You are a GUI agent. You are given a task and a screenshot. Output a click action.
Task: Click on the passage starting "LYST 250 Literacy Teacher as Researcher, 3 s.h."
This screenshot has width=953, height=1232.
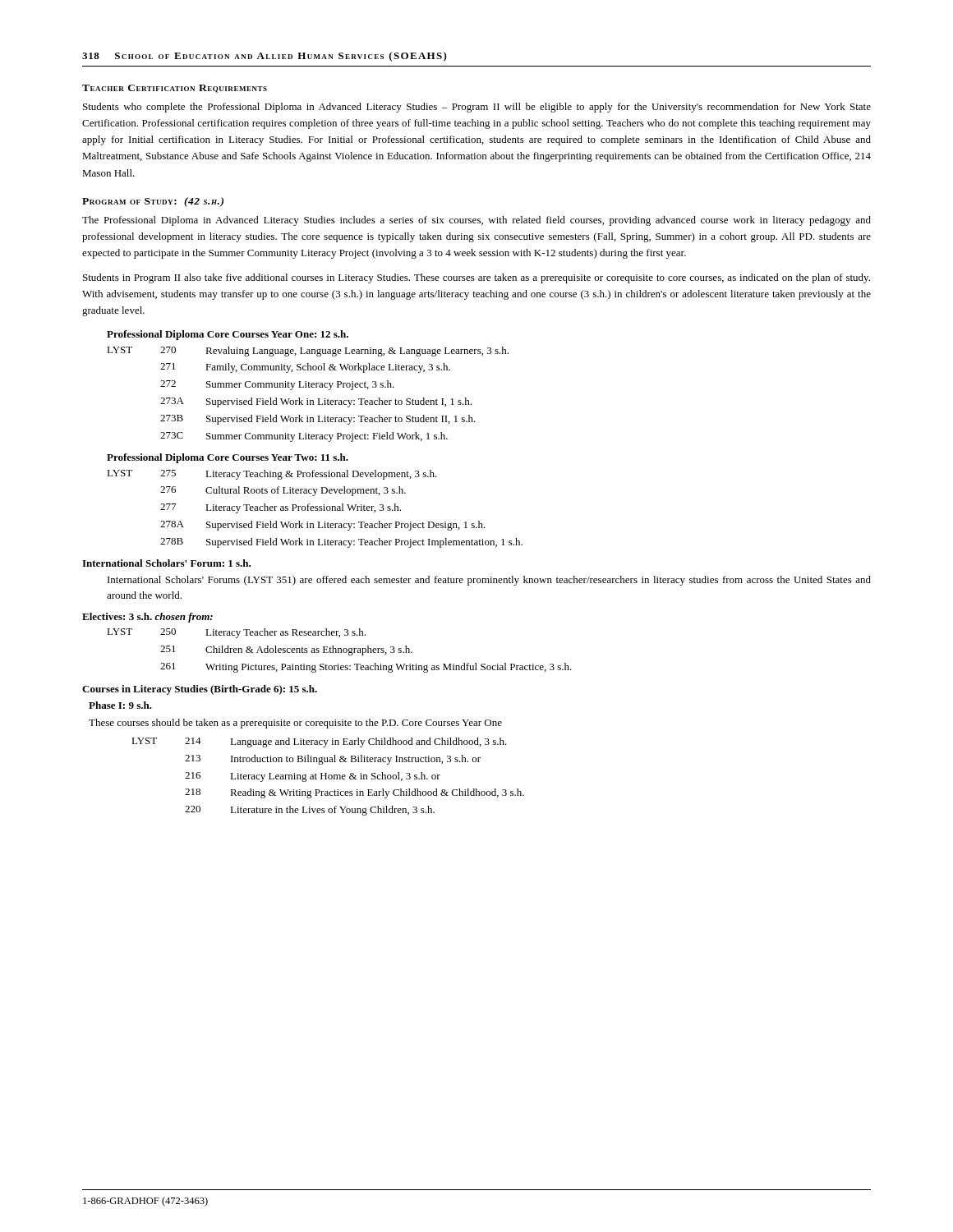(236, 633)
